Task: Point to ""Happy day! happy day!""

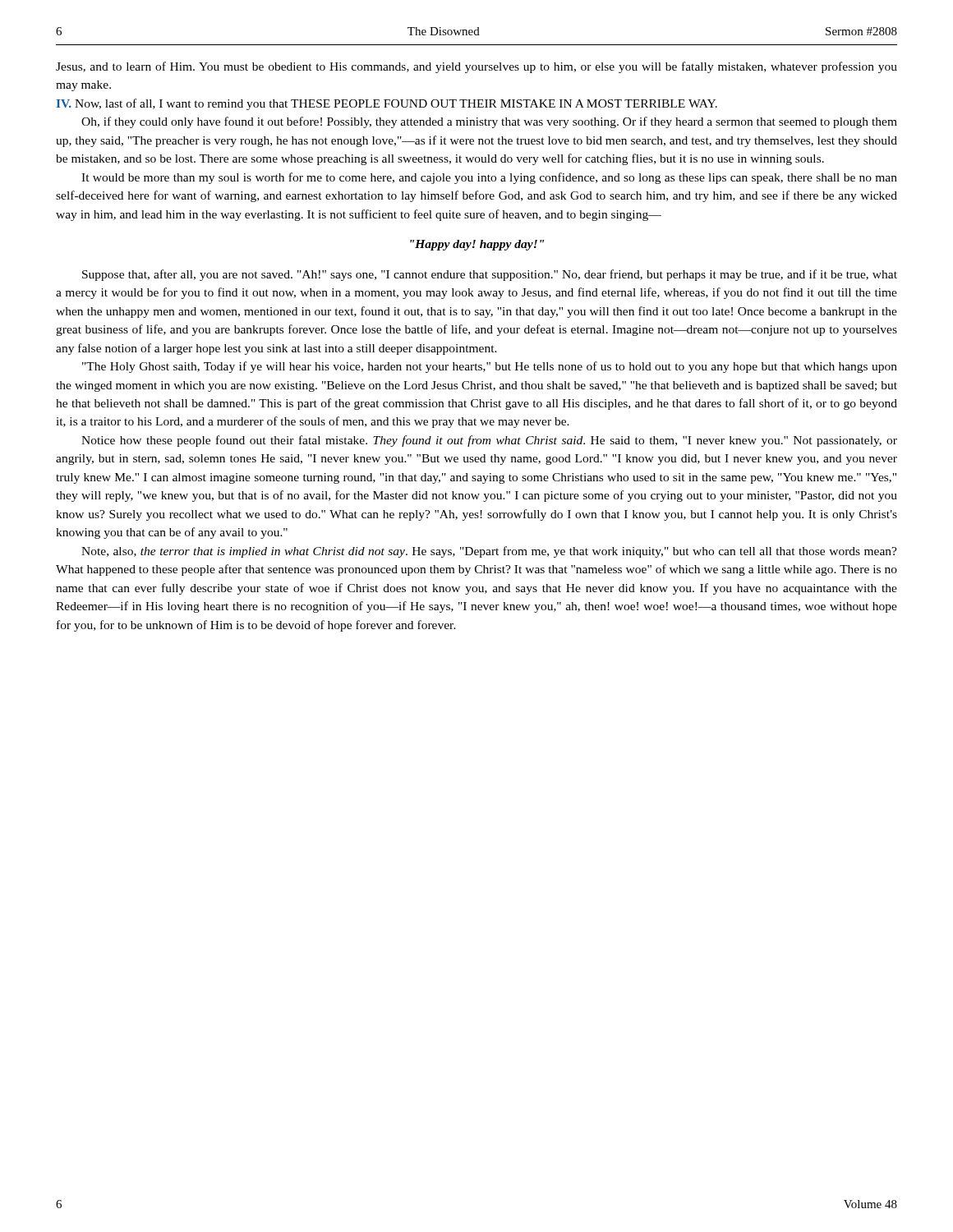Action: coord(476,244)
